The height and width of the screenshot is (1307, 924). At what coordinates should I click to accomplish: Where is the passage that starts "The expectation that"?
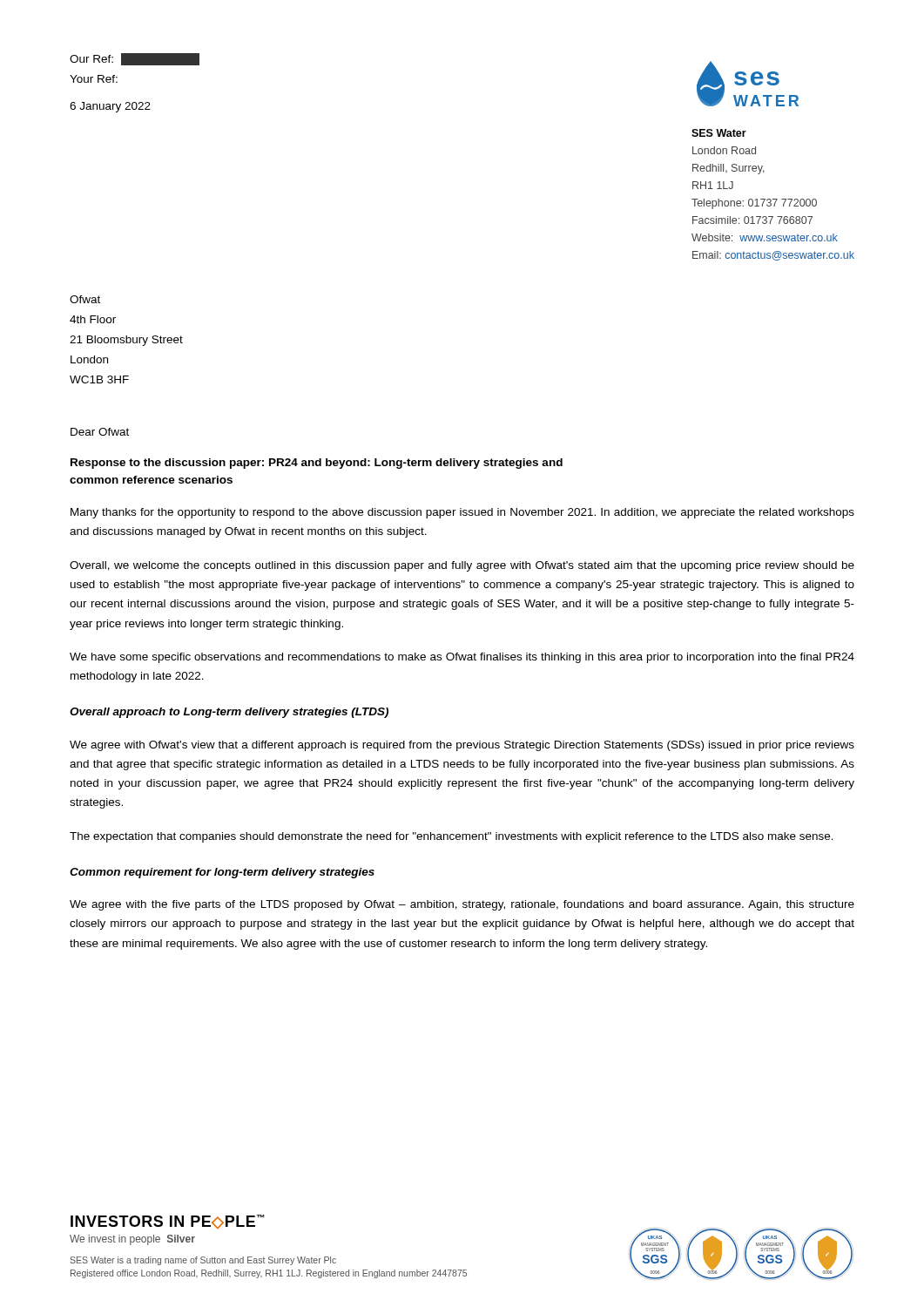[452, 836]
